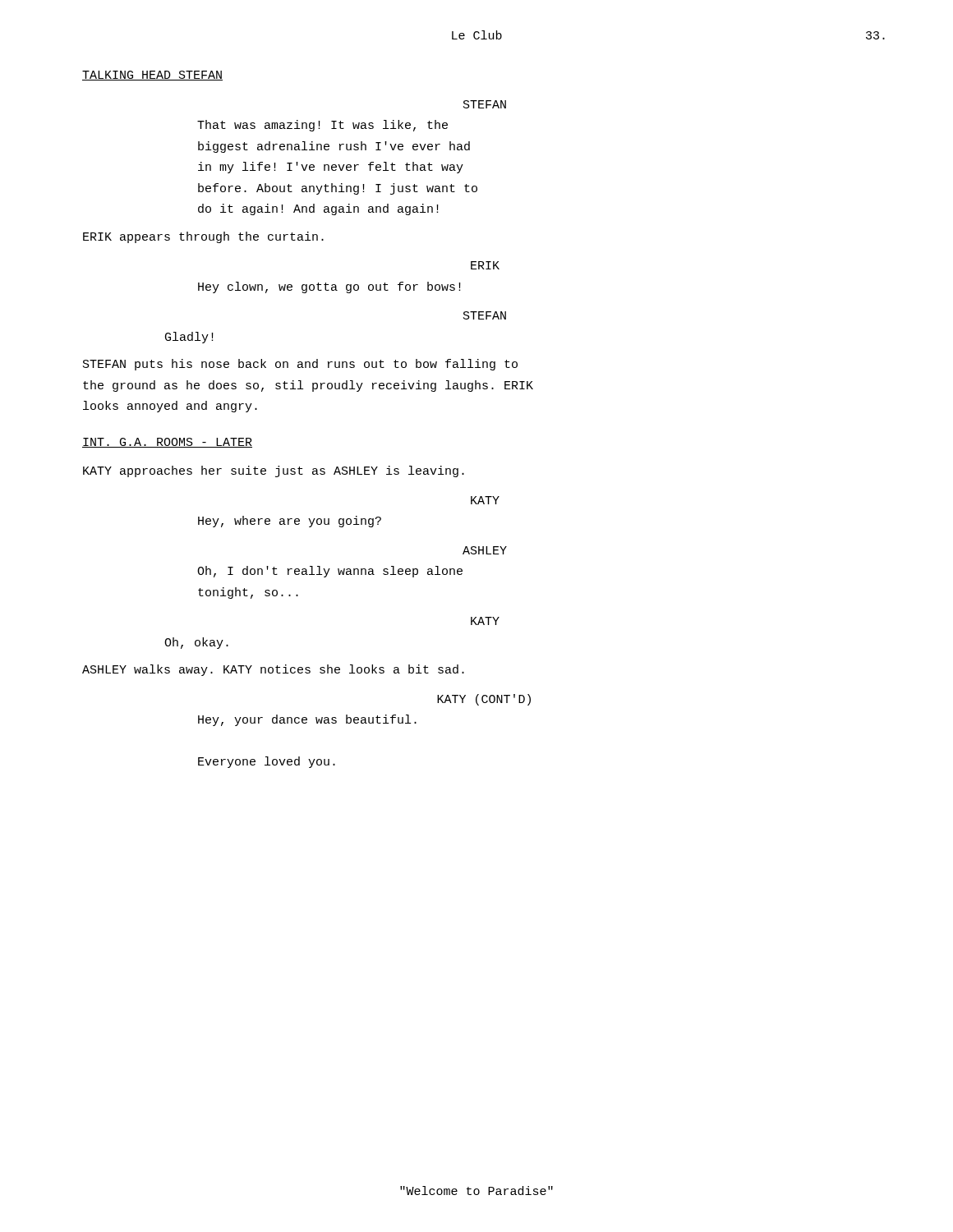Select the block starting "KATY approaches her suite"
This screenshot has height=1232, width=953.
click(274, 472)
